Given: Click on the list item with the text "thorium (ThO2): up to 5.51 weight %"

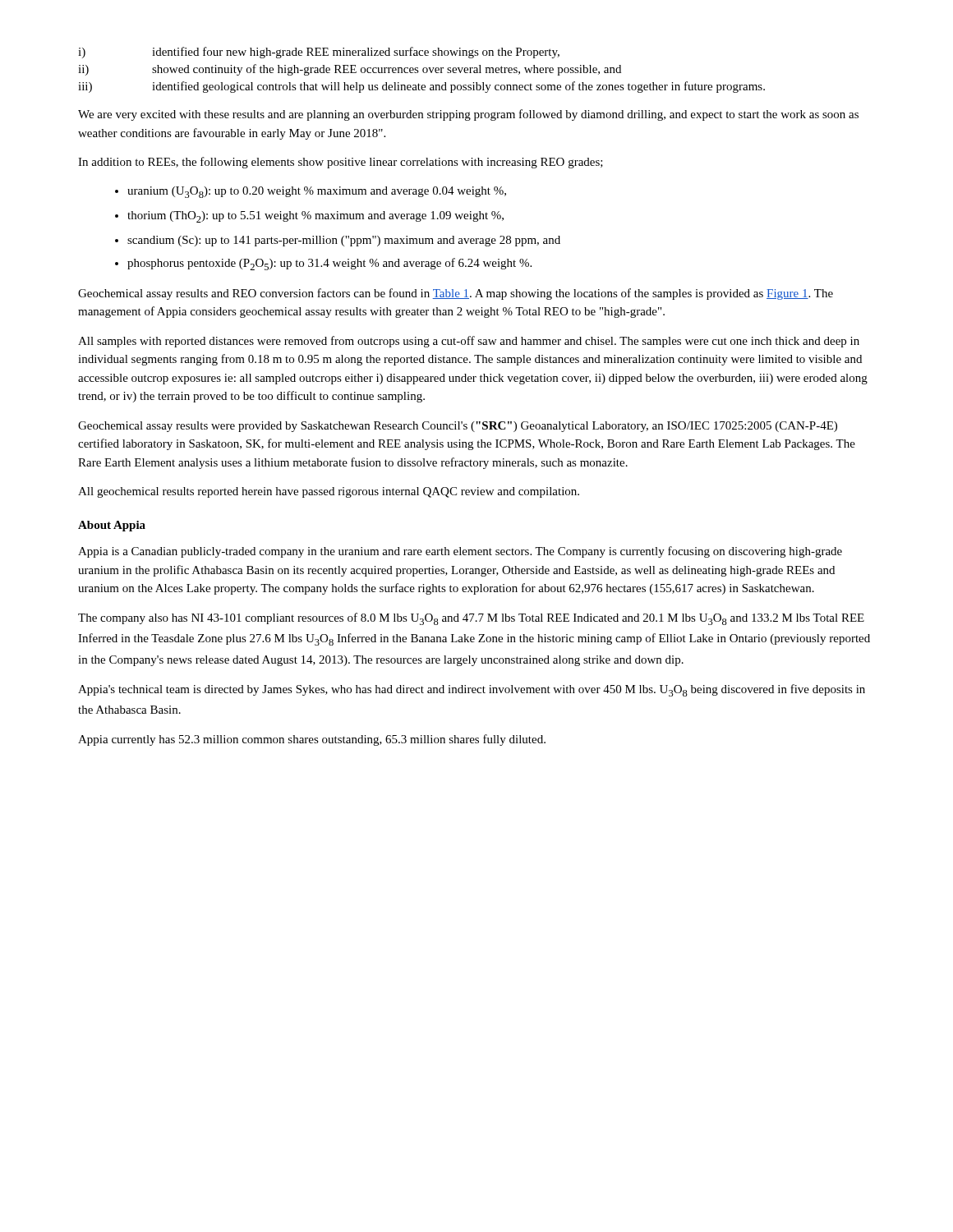Looking at the screenshot, I should pos(501,217).
